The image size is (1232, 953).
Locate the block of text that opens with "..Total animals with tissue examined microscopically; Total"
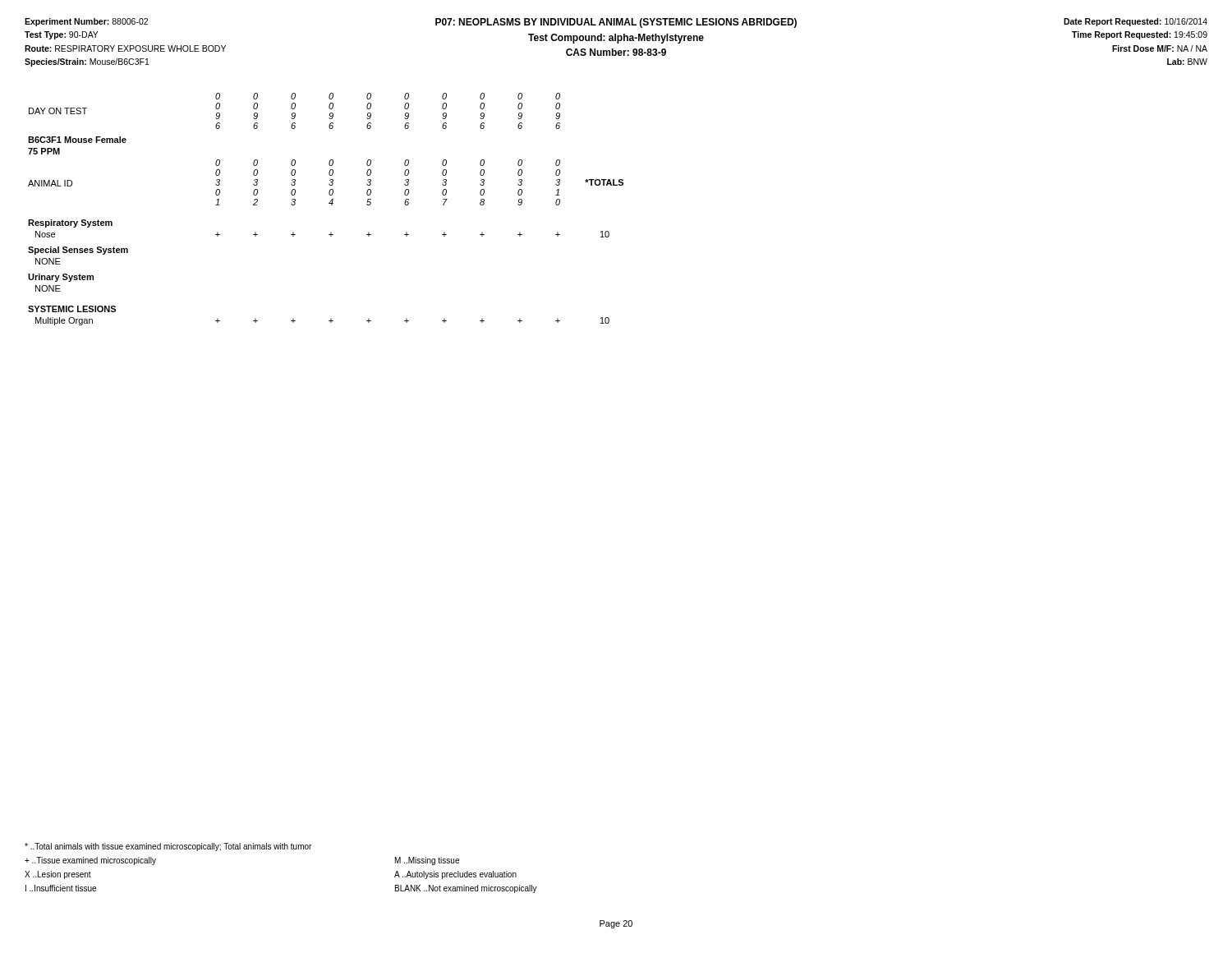tap(168, 847)
